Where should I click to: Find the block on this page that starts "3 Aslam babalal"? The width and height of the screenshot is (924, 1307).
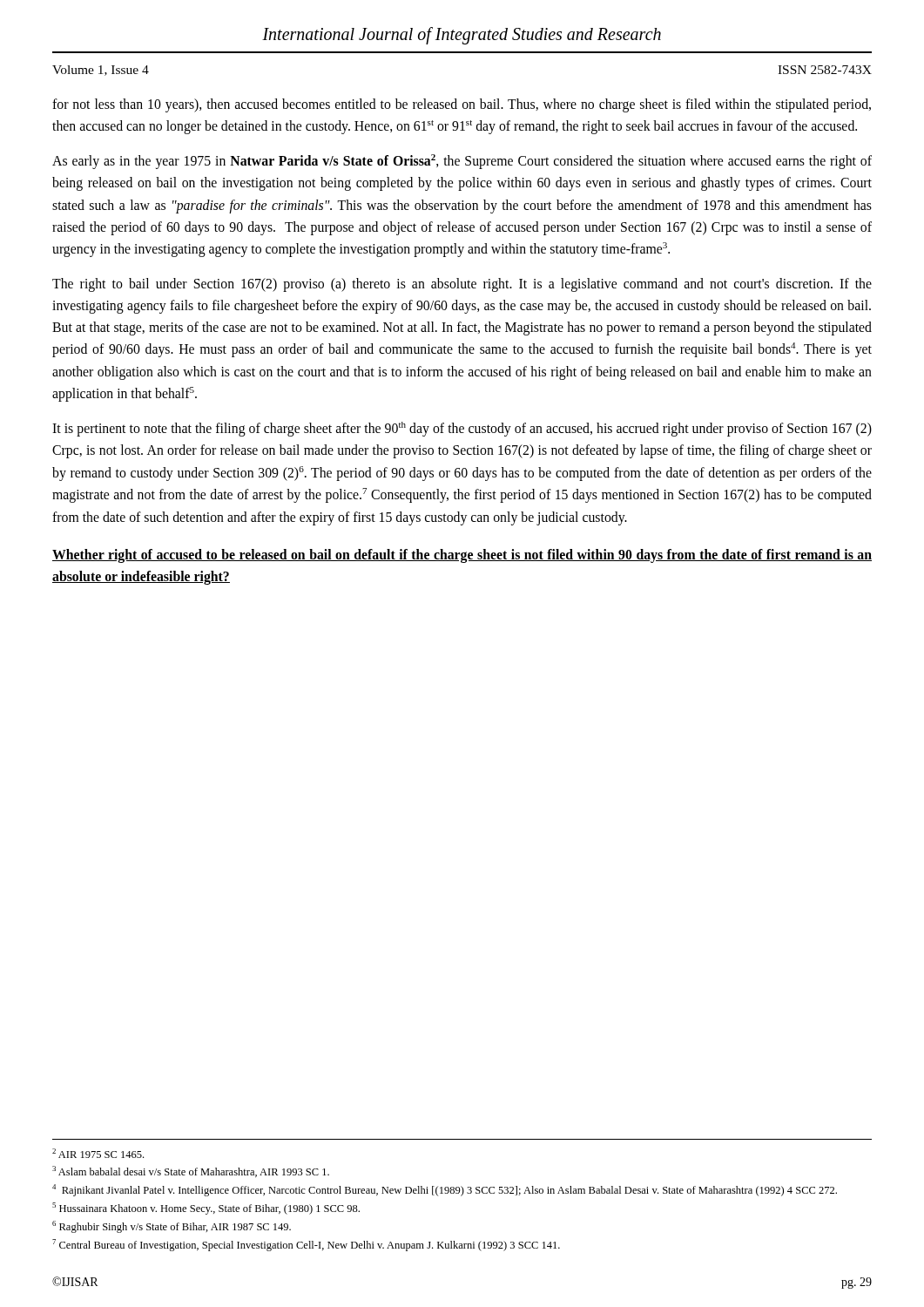pos(191,1172)
